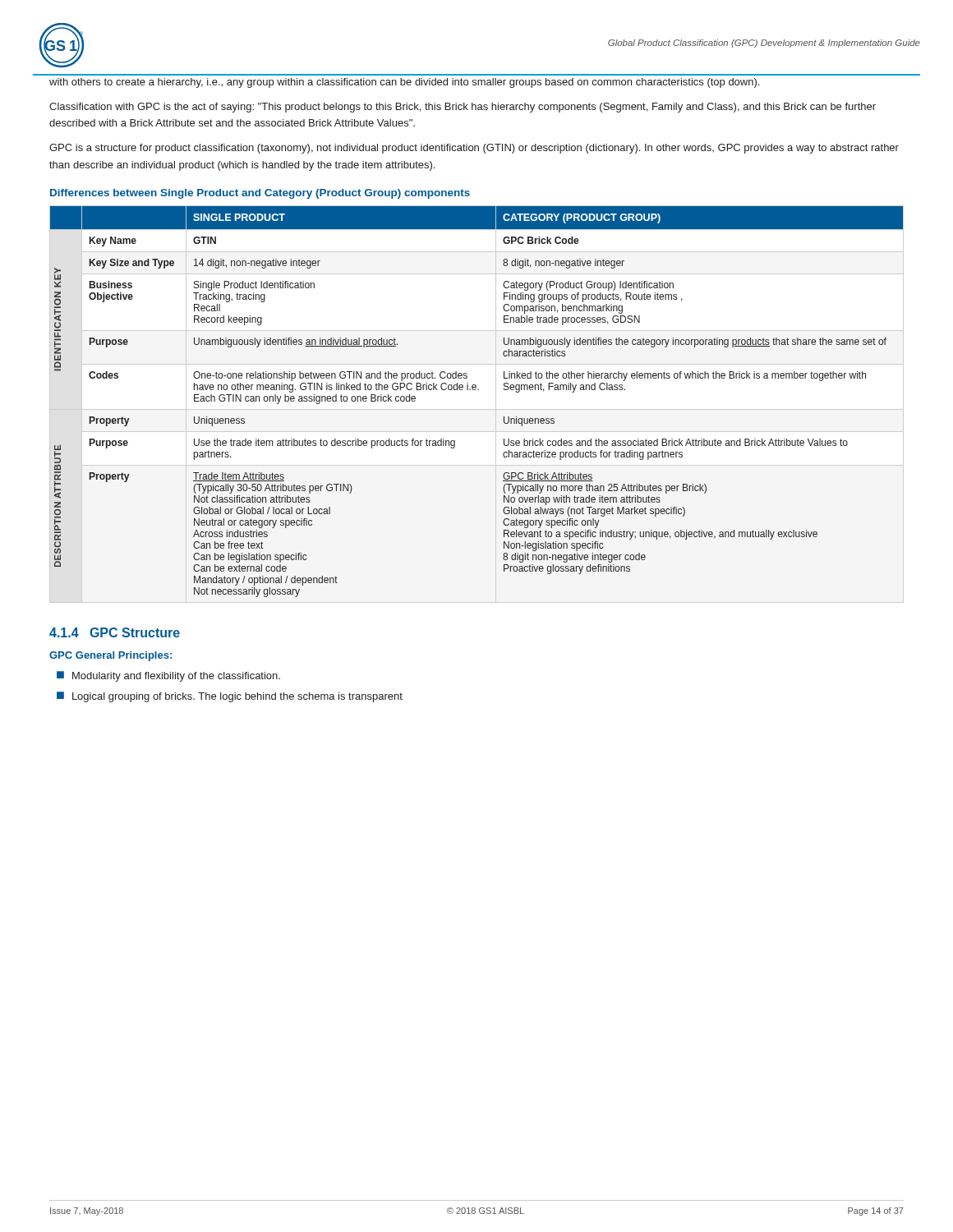Point to the block beginning "■ Logical grouping of bricks."
The height and width of the screenshot is (1232, 953).
point(229,696)
